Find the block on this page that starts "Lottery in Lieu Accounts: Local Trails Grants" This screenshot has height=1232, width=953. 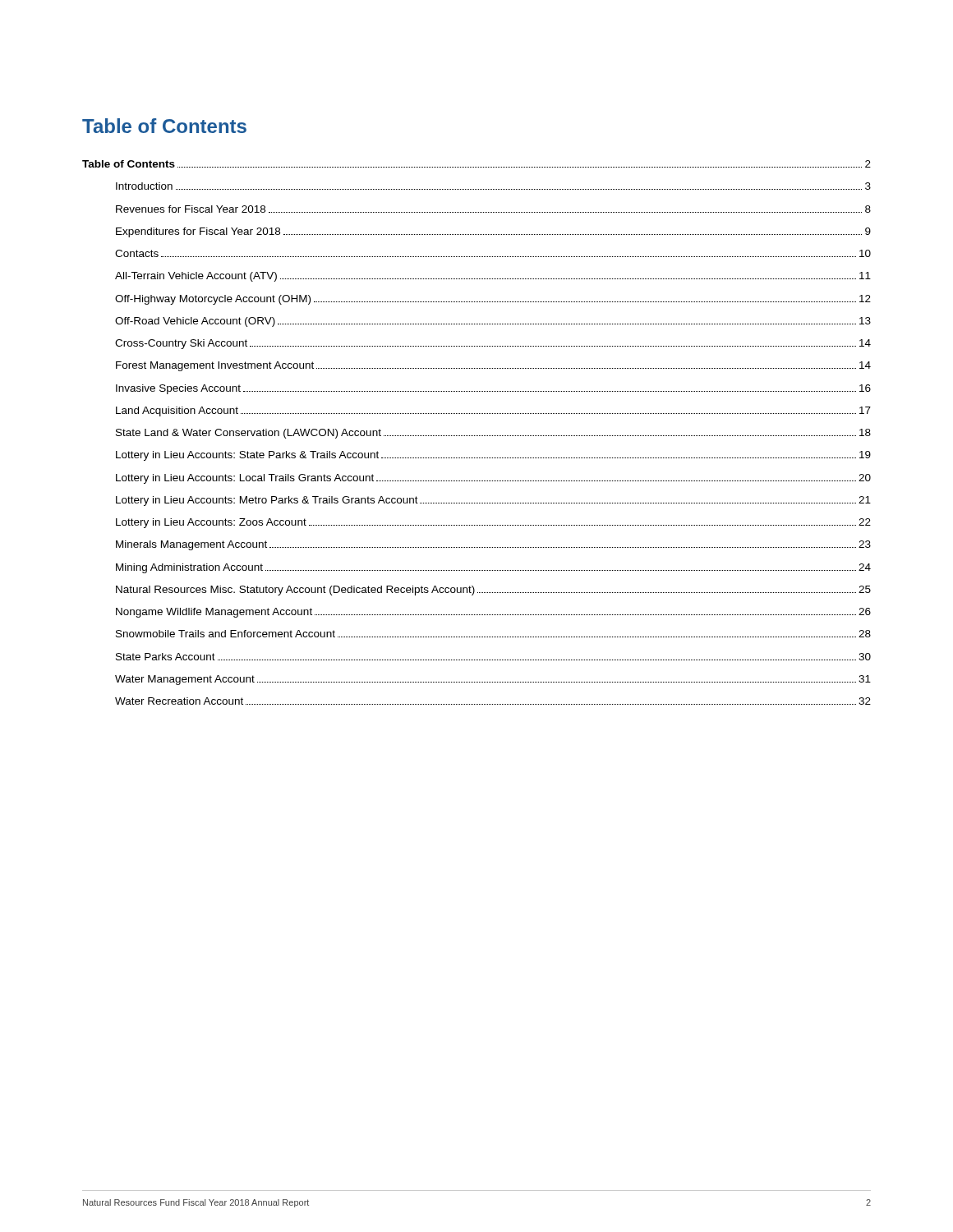[x=476, y=478]
